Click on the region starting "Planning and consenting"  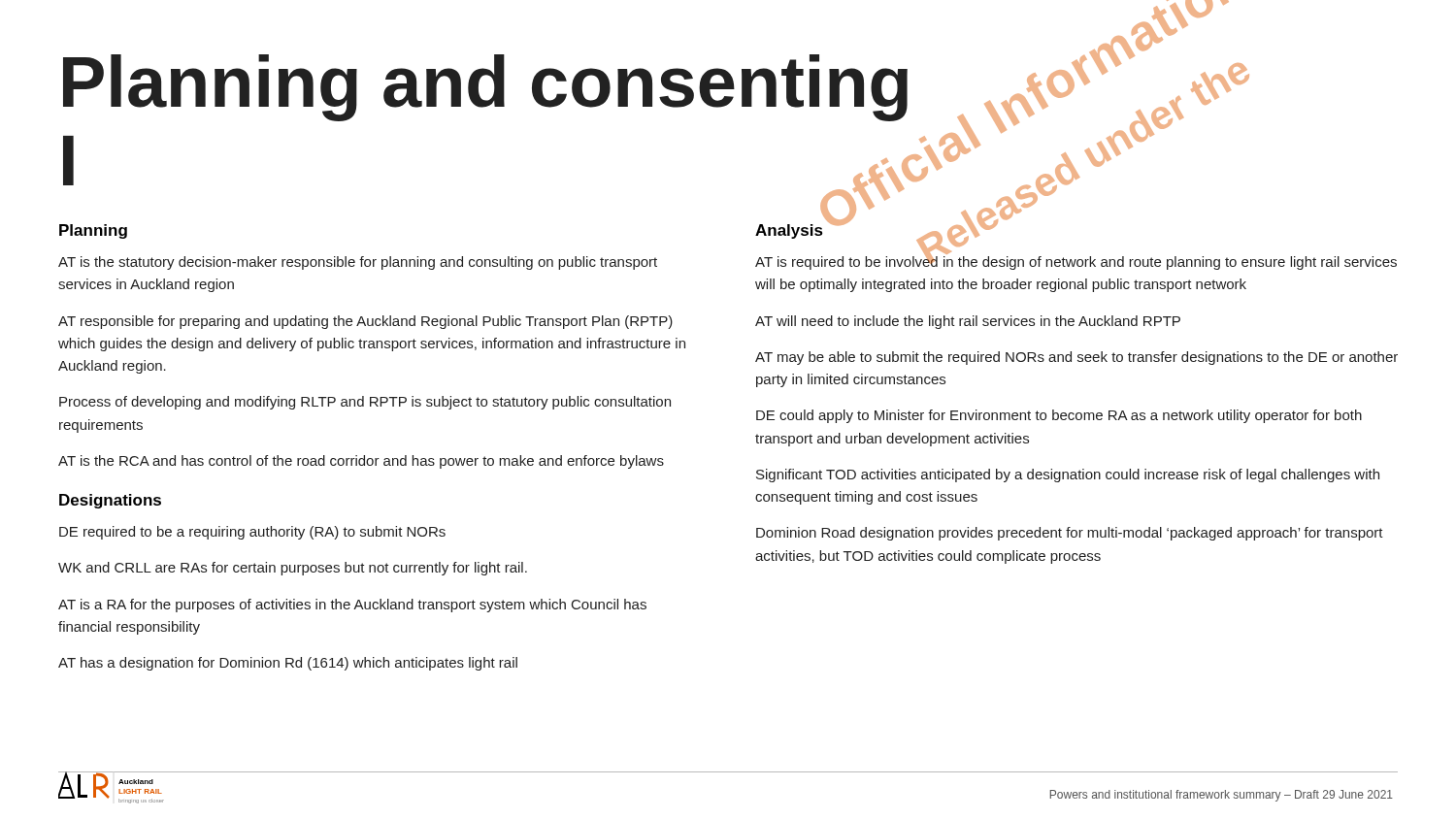click(485, 122)
